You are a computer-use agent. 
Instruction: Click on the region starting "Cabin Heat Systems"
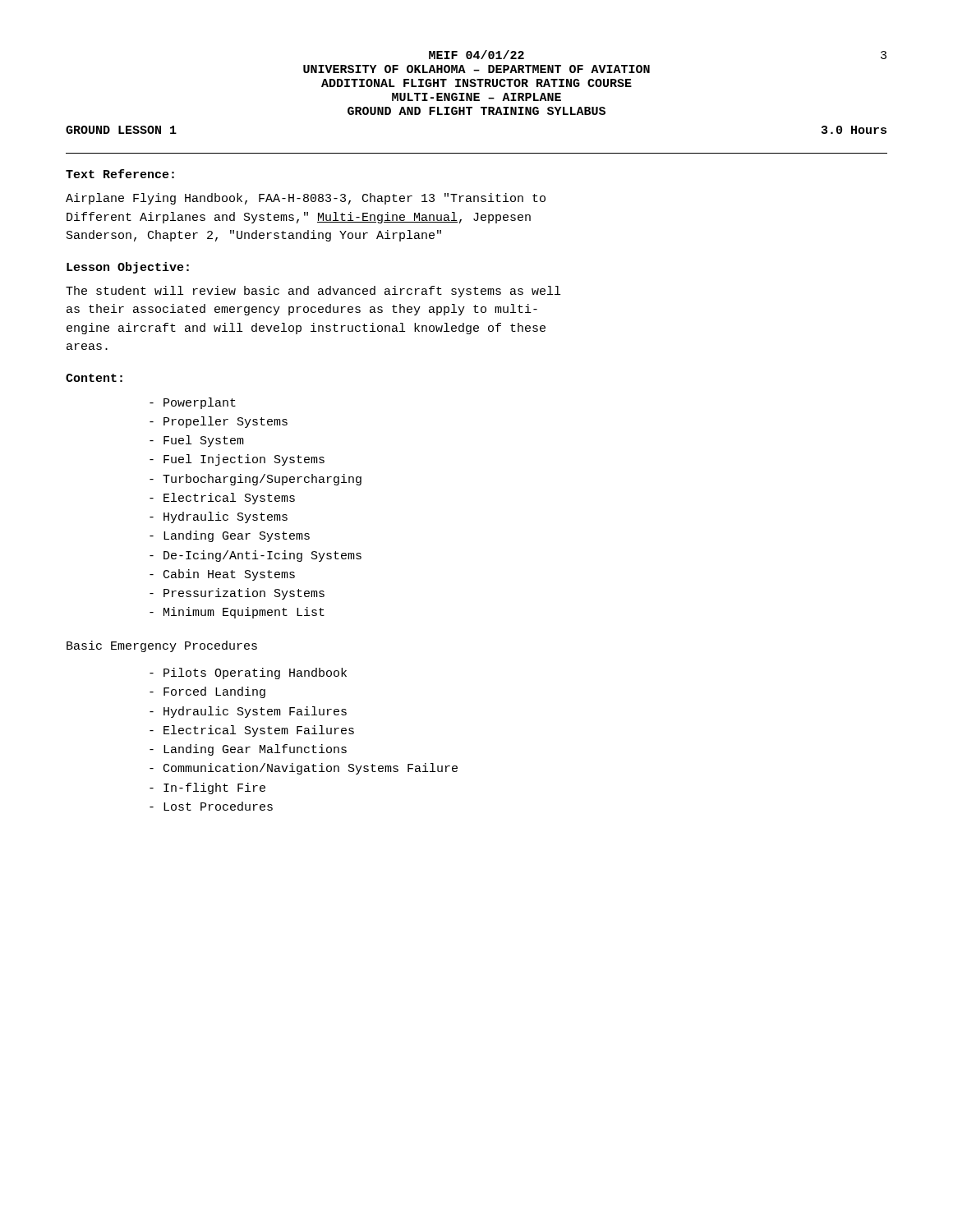click(x=222, y=575)
